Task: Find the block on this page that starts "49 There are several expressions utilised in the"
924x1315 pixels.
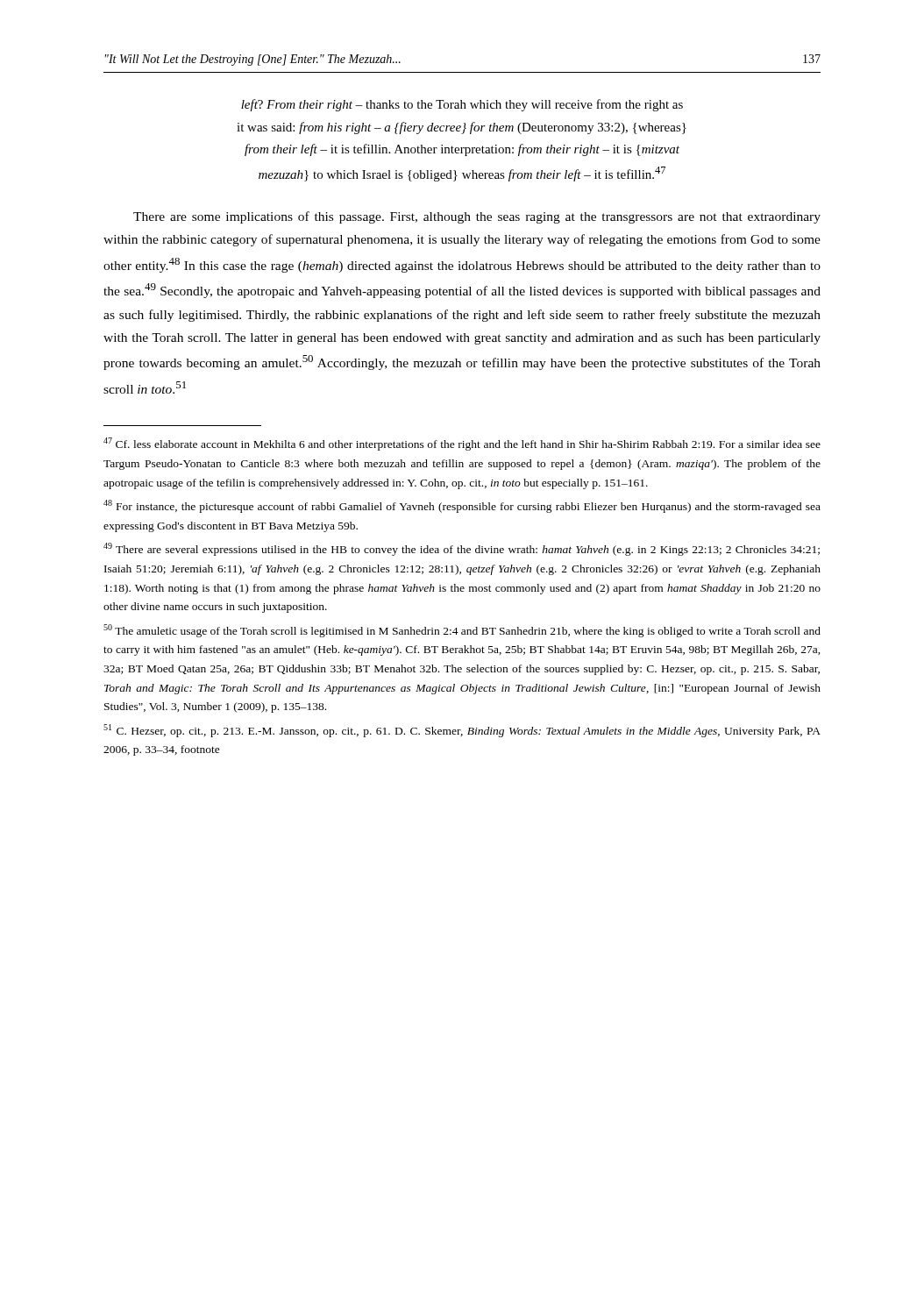Action: coord(462,577)
